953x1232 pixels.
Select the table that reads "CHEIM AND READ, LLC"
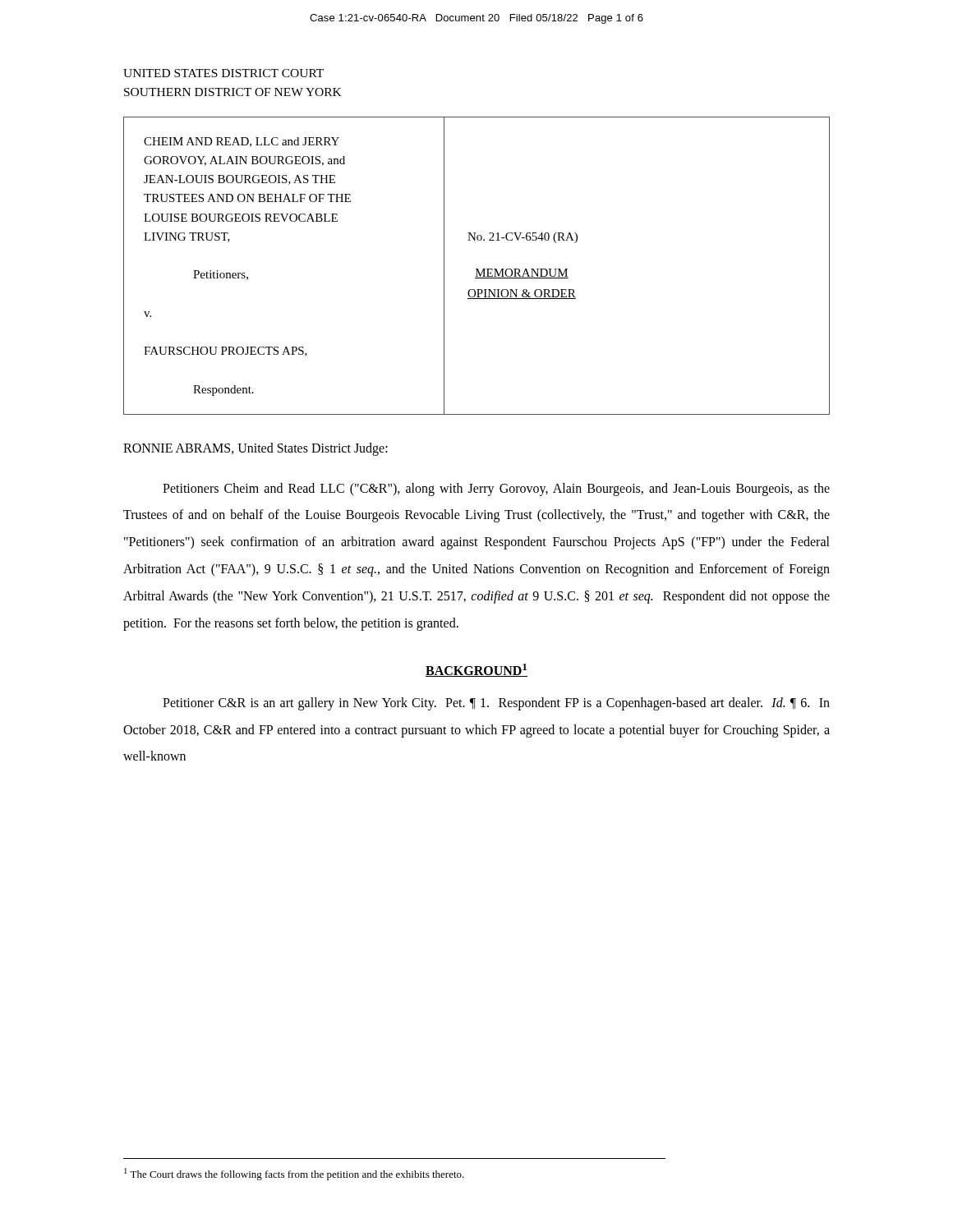pos(476,265)
